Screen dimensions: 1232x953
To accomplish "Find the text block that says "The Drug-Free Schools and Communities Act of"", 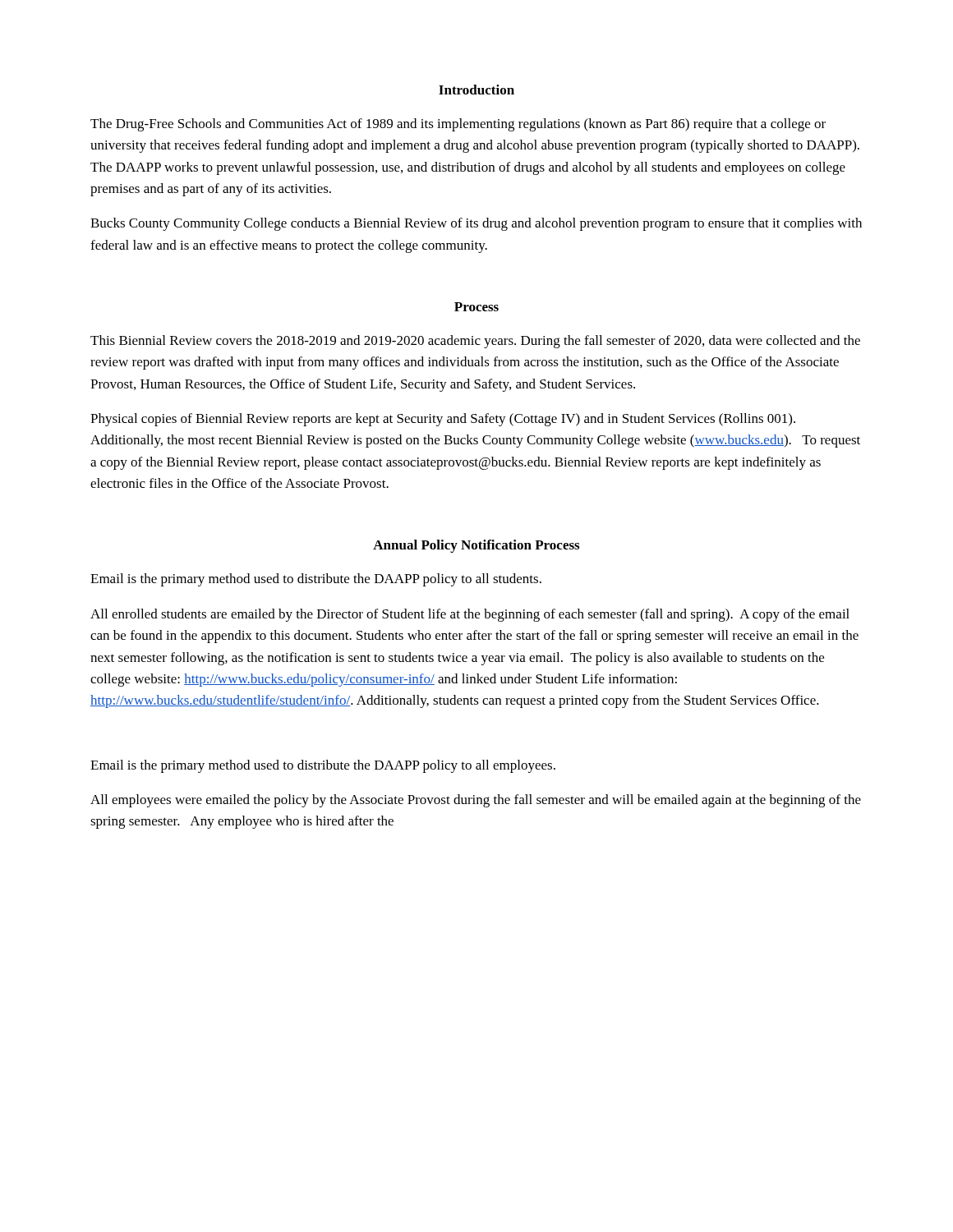I will pos(475,156).
